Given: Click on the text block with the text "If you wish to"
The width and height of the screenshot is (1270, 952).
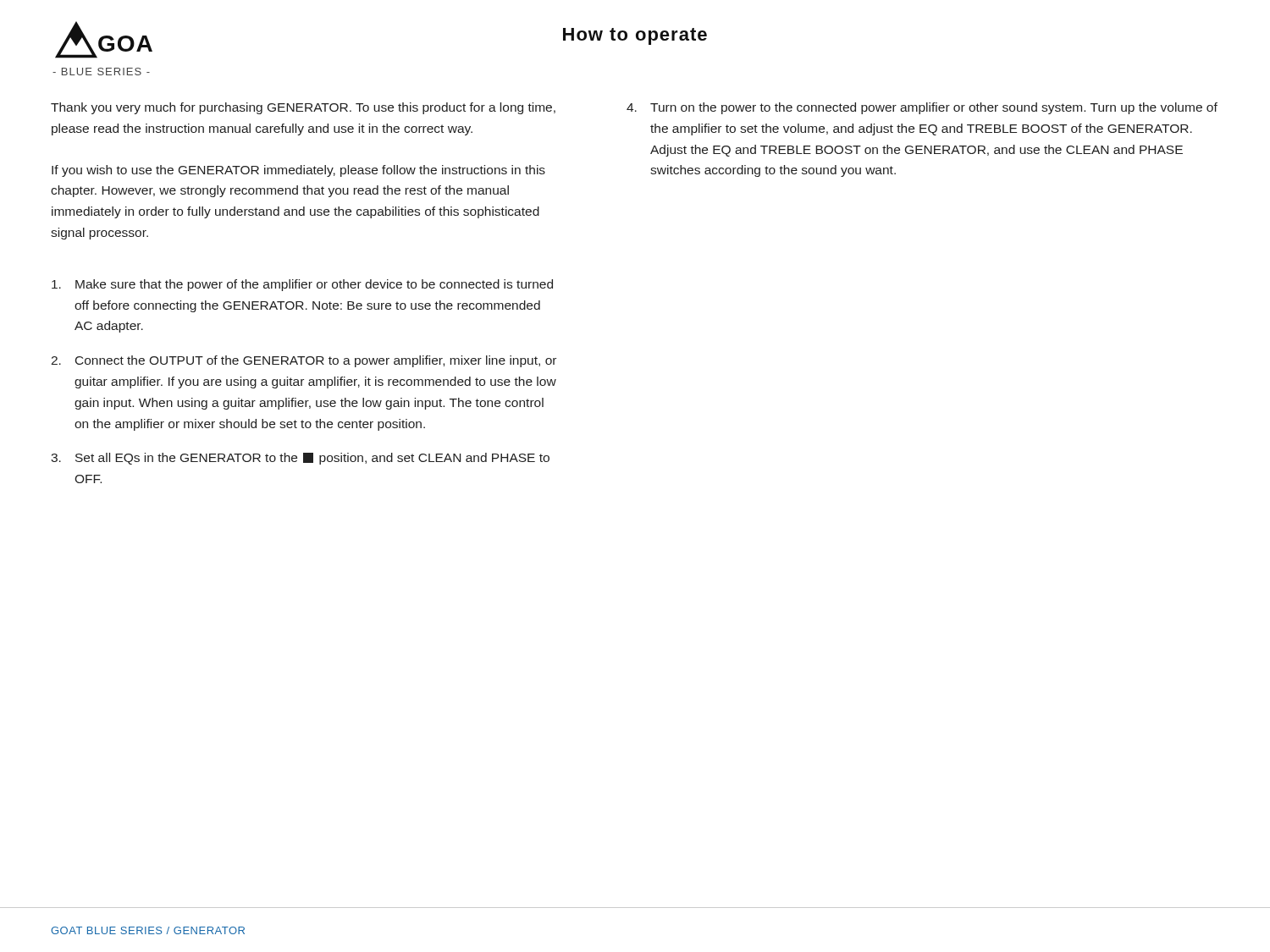Looking at the screenshot, I should [x=298, y=201].
